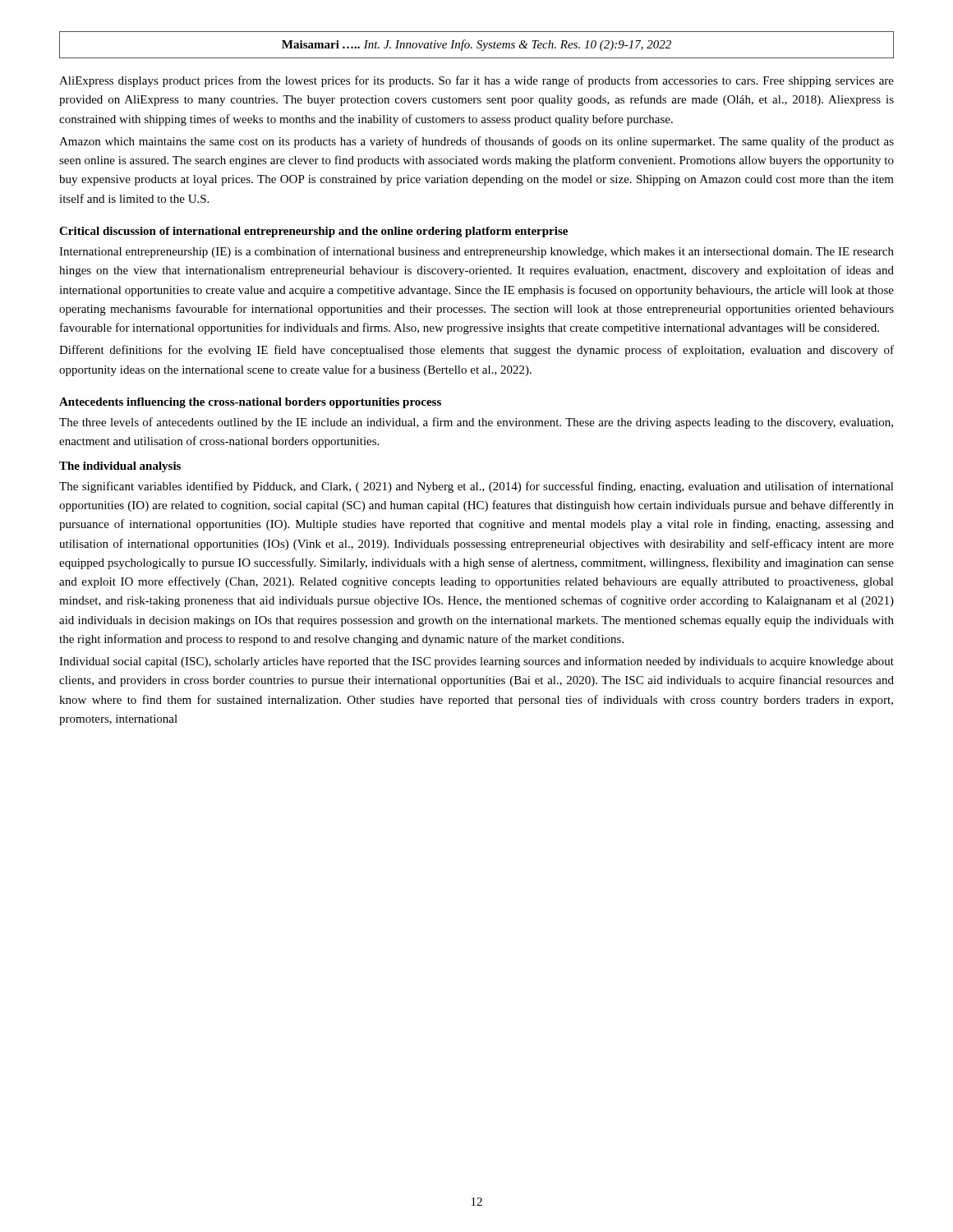Viewport: 953px width, 1232px height.
Task: Select the block starting "Antecedents influencing the cross-national borders"
Action: click(x=250, y=401)
